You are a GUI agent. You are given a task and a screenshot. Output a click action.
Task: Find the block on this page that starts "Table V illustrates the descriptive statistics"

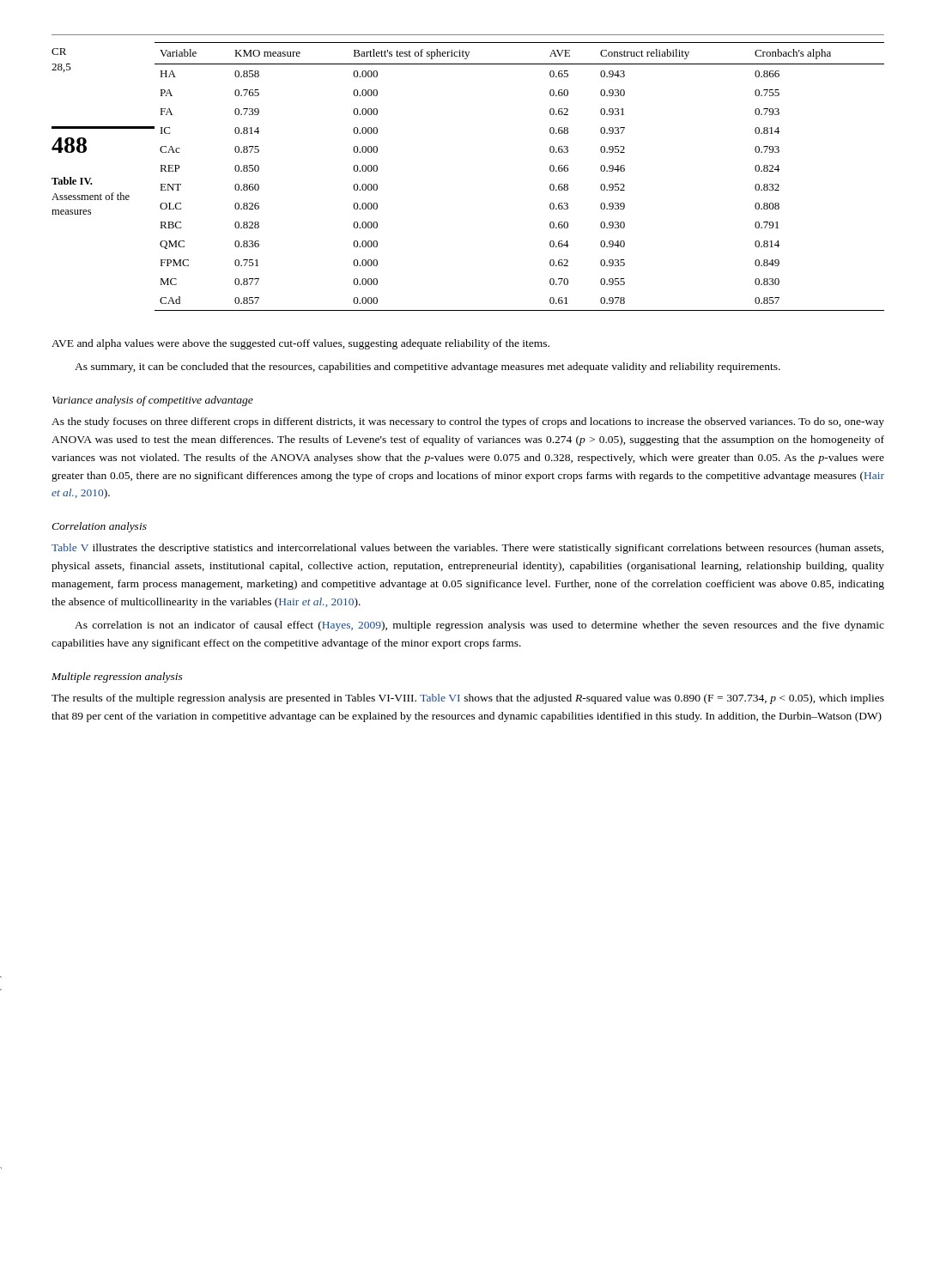(468, 575)
